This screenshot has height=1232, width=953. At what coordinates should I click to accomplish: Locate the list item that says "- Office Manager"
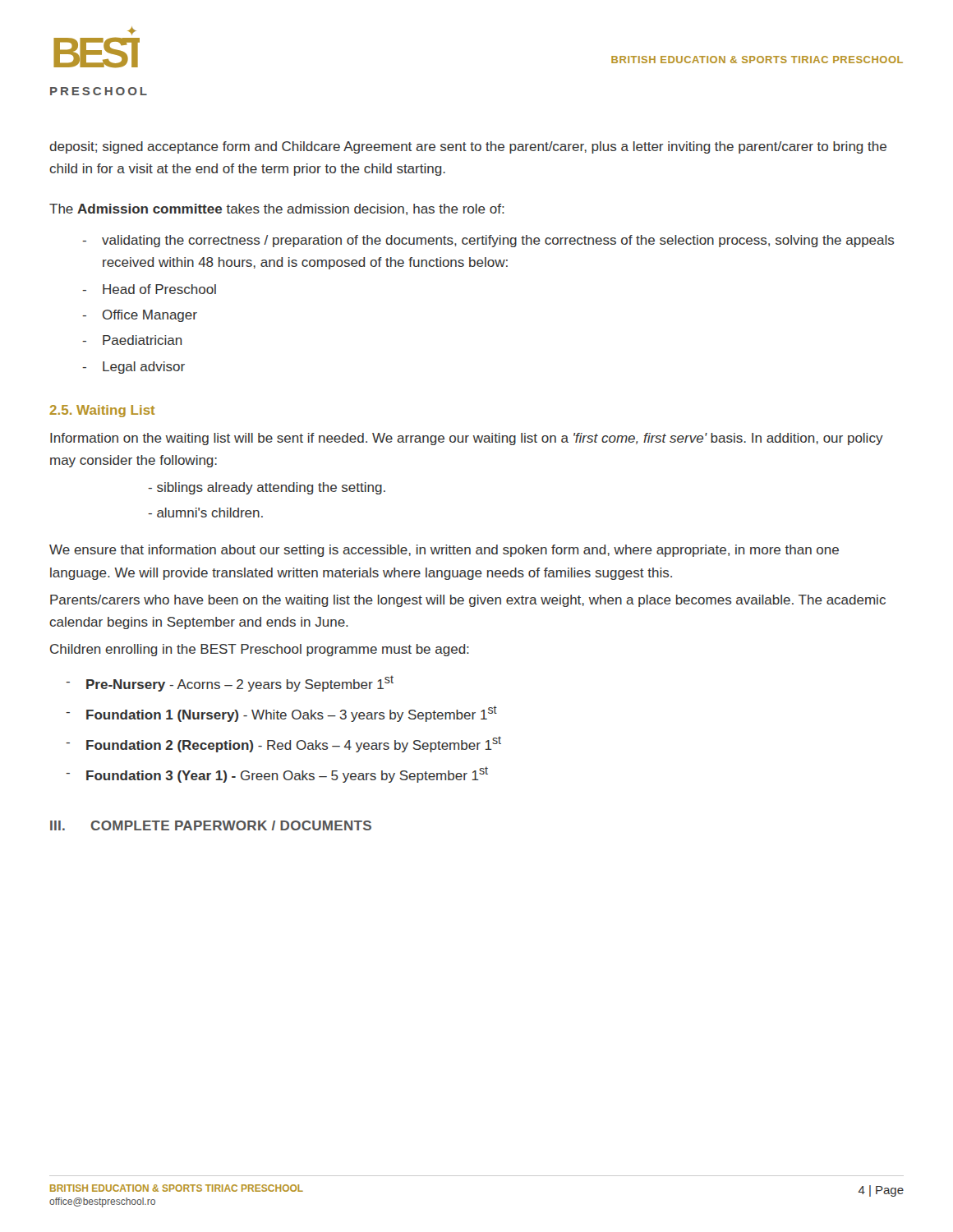pos(140,315)
